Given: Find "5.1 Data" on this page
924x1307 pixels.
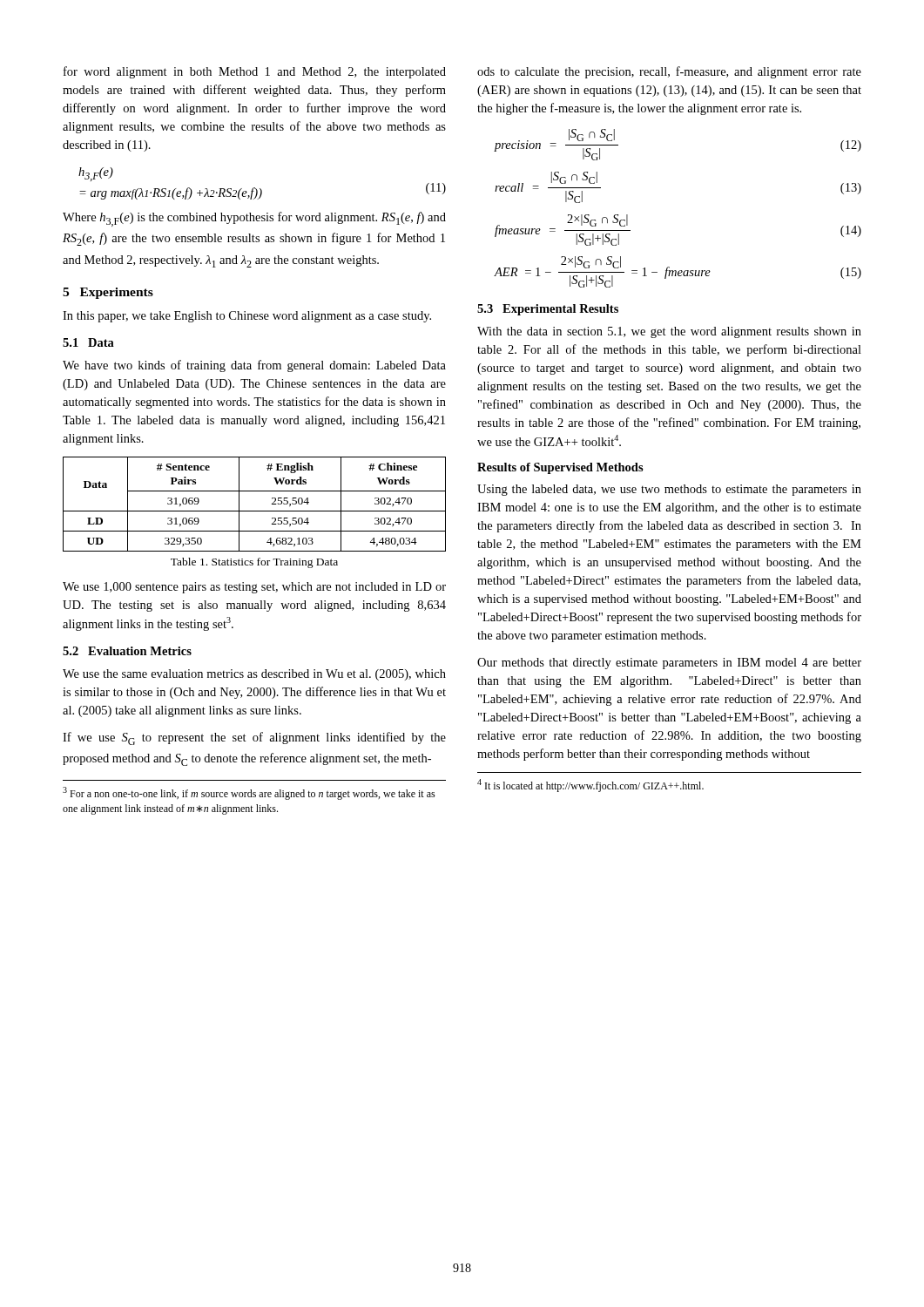Looking at the screenshot, I should point(88,342).
